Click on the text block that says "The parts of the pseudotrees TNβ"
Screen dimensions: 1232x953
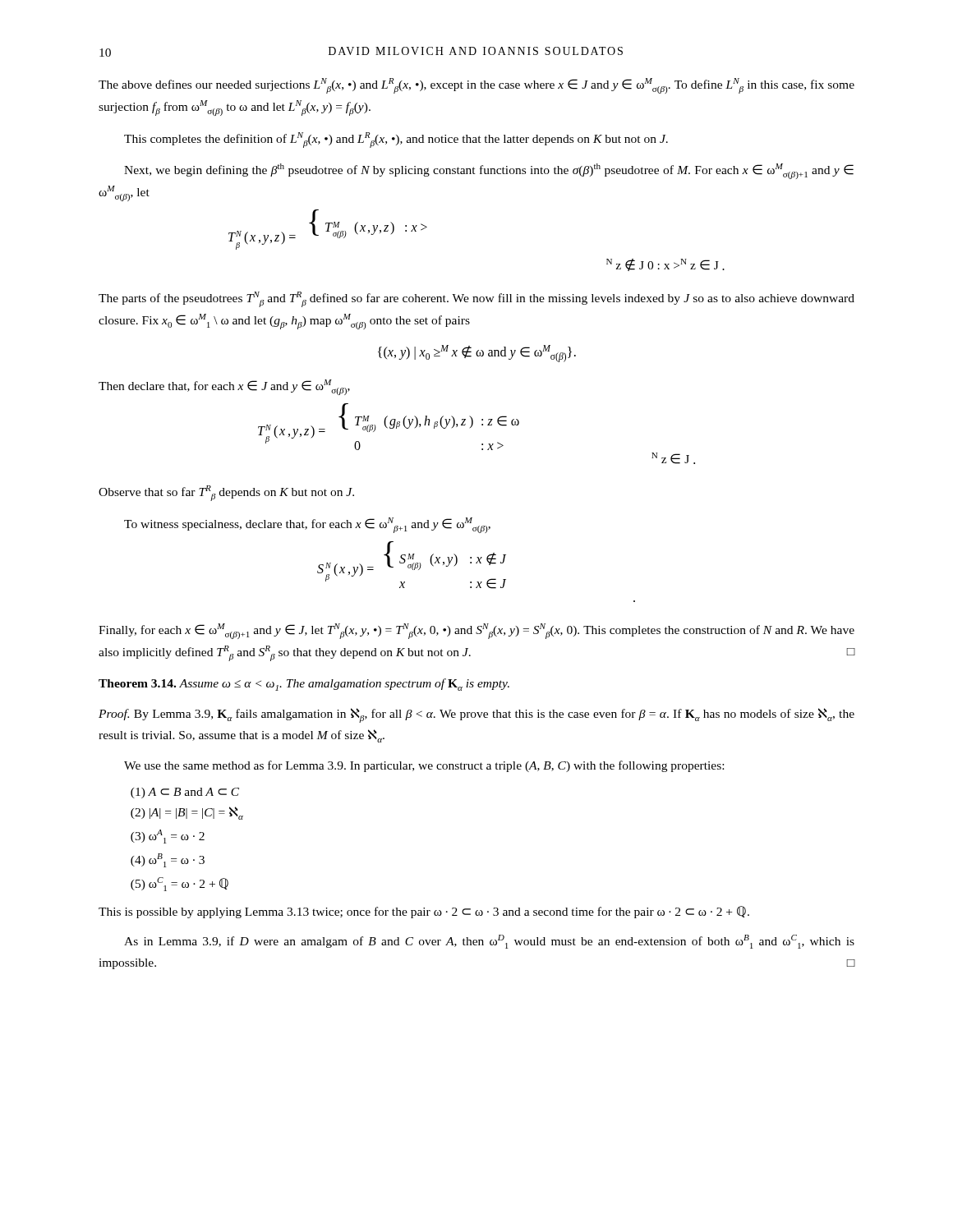[476, 310]
